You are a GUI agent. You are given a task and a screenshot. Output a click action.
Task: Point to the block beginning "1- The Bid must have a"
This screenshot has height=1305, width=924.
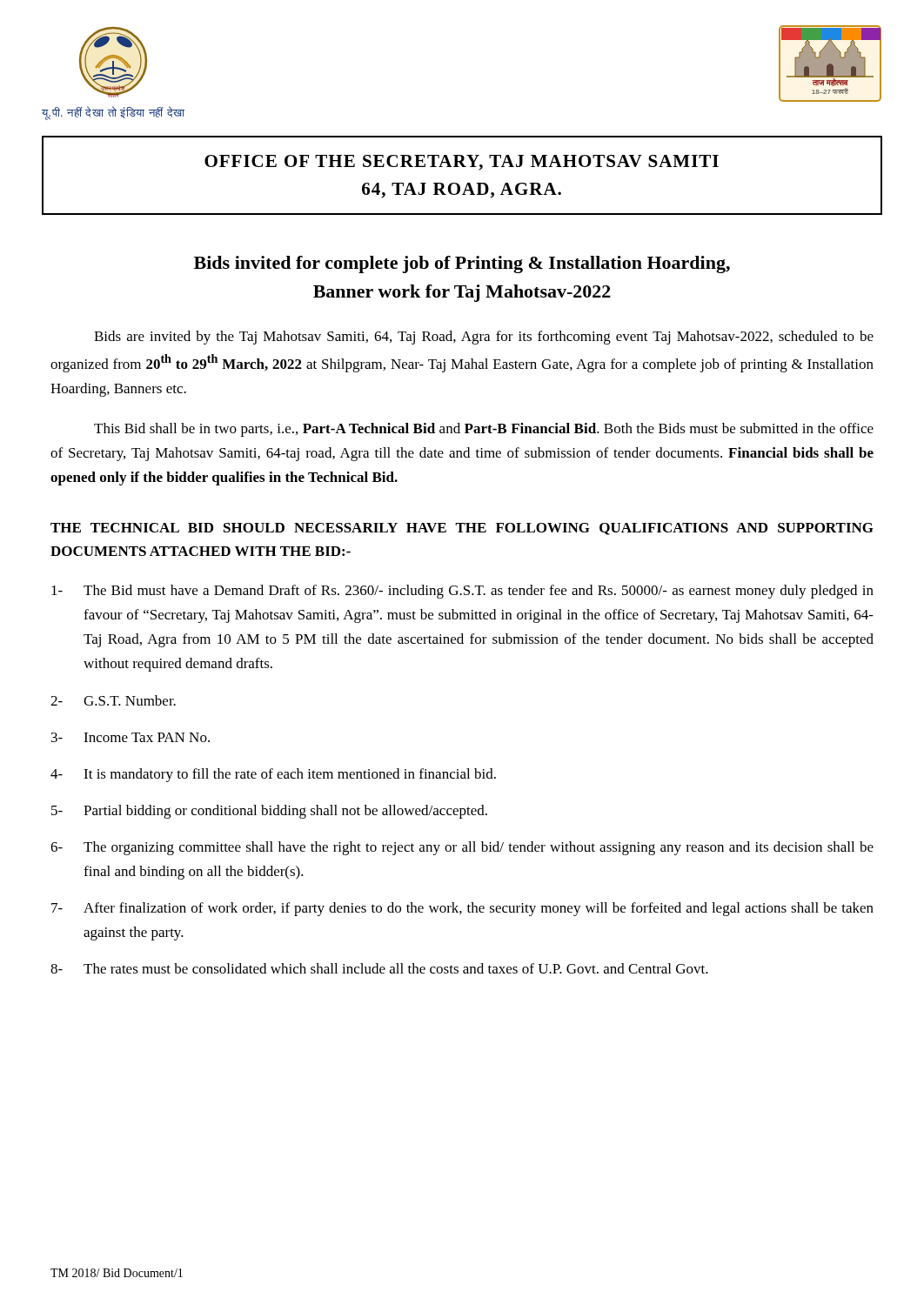462,628
